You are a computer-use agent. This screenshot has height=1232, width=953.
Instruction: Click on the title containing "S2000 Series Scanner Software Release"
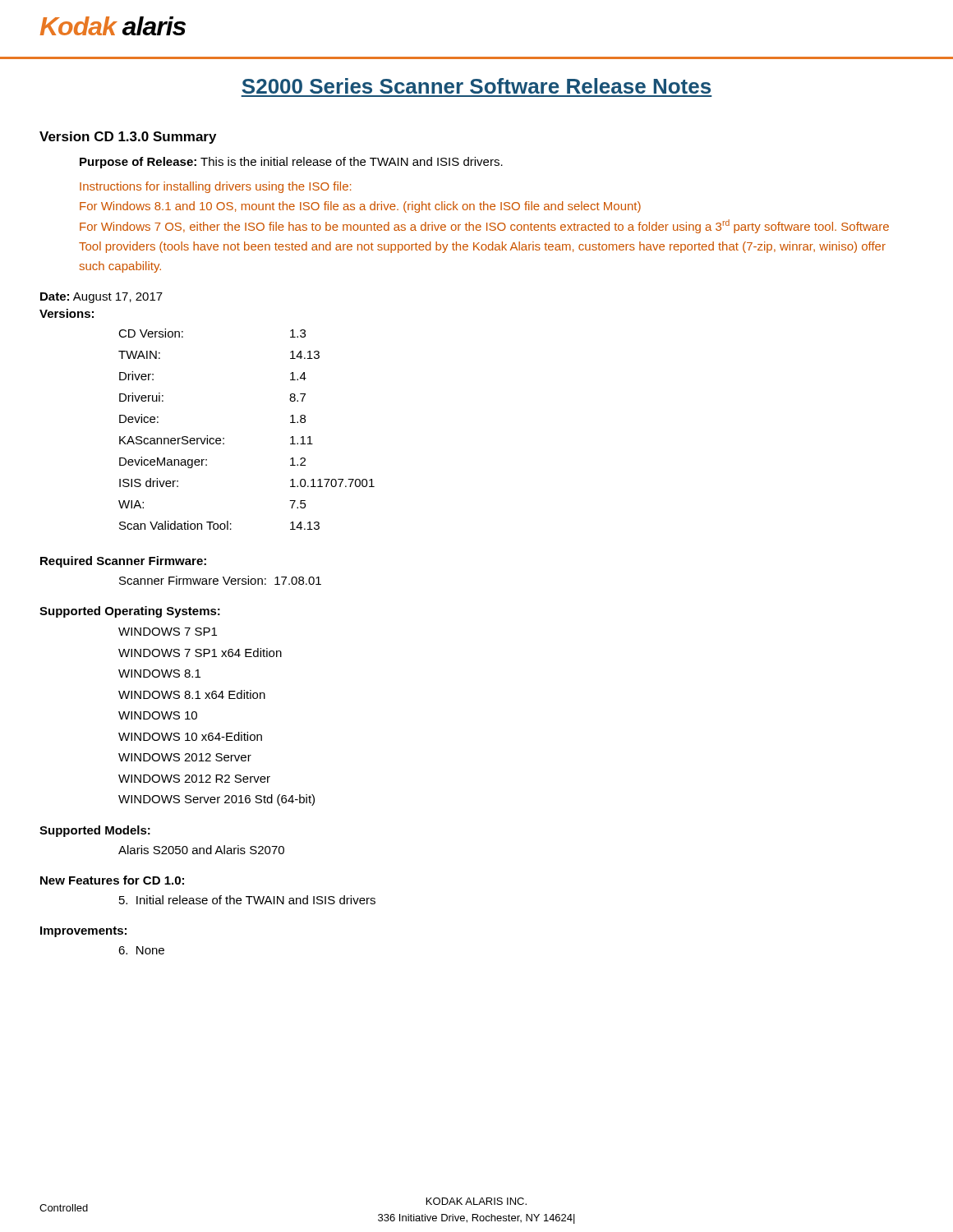476,86
